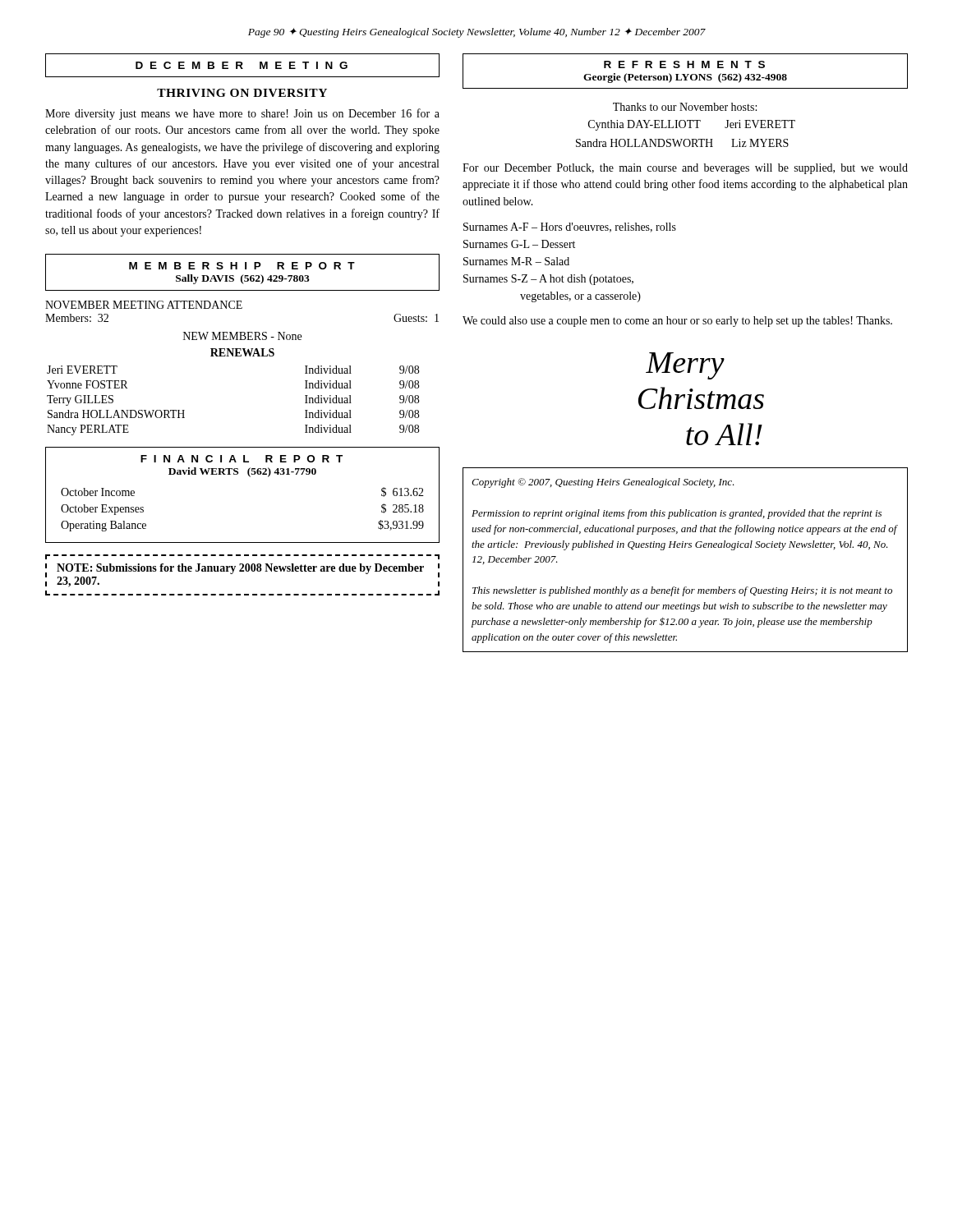Locate the table with the text "Yvonne FOSTER"
Viewport: 953px width, 1232px height.
tap(242, 400)
